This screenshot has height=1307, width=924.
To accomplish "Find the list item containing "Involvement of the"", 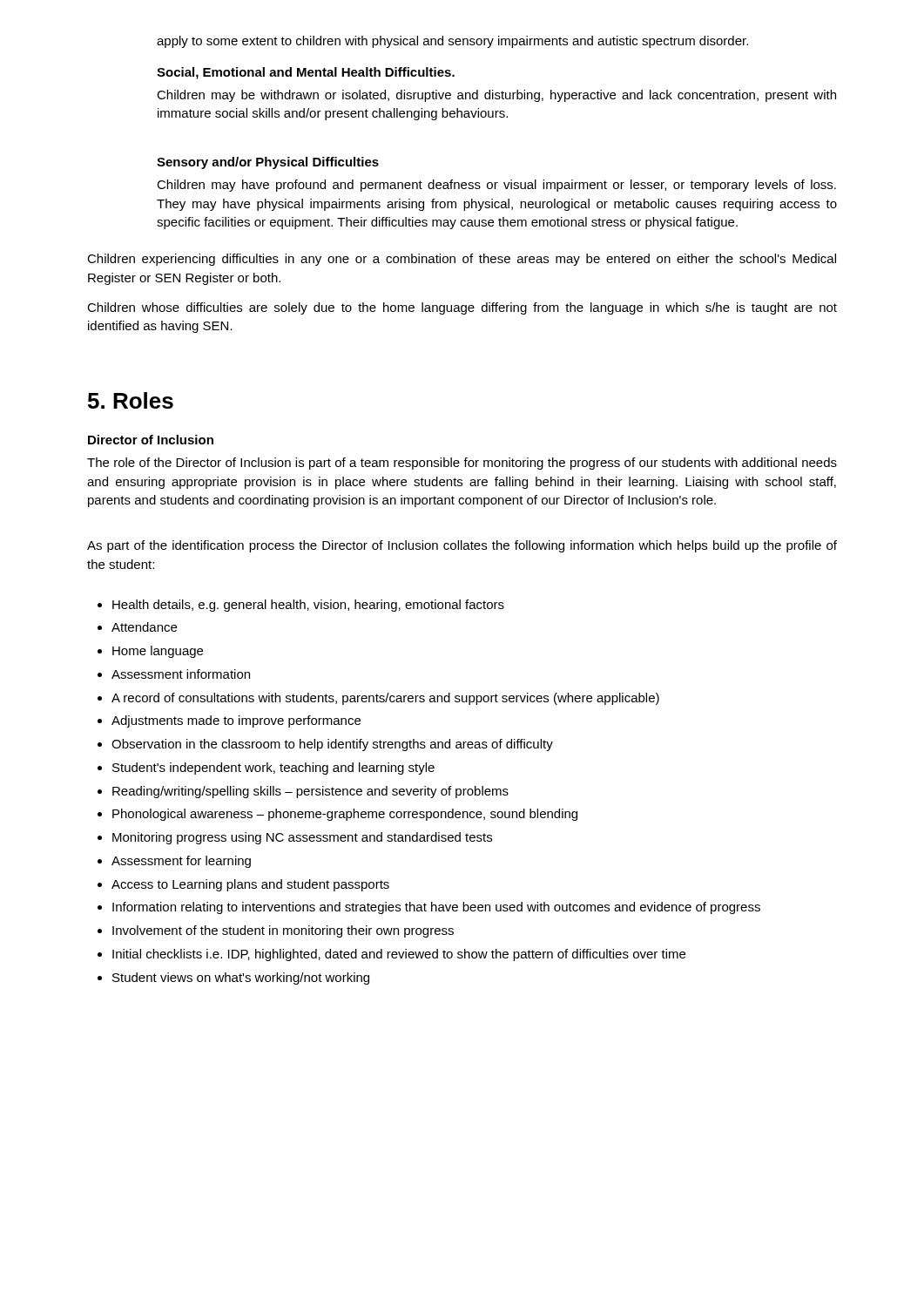I will 462,931.
